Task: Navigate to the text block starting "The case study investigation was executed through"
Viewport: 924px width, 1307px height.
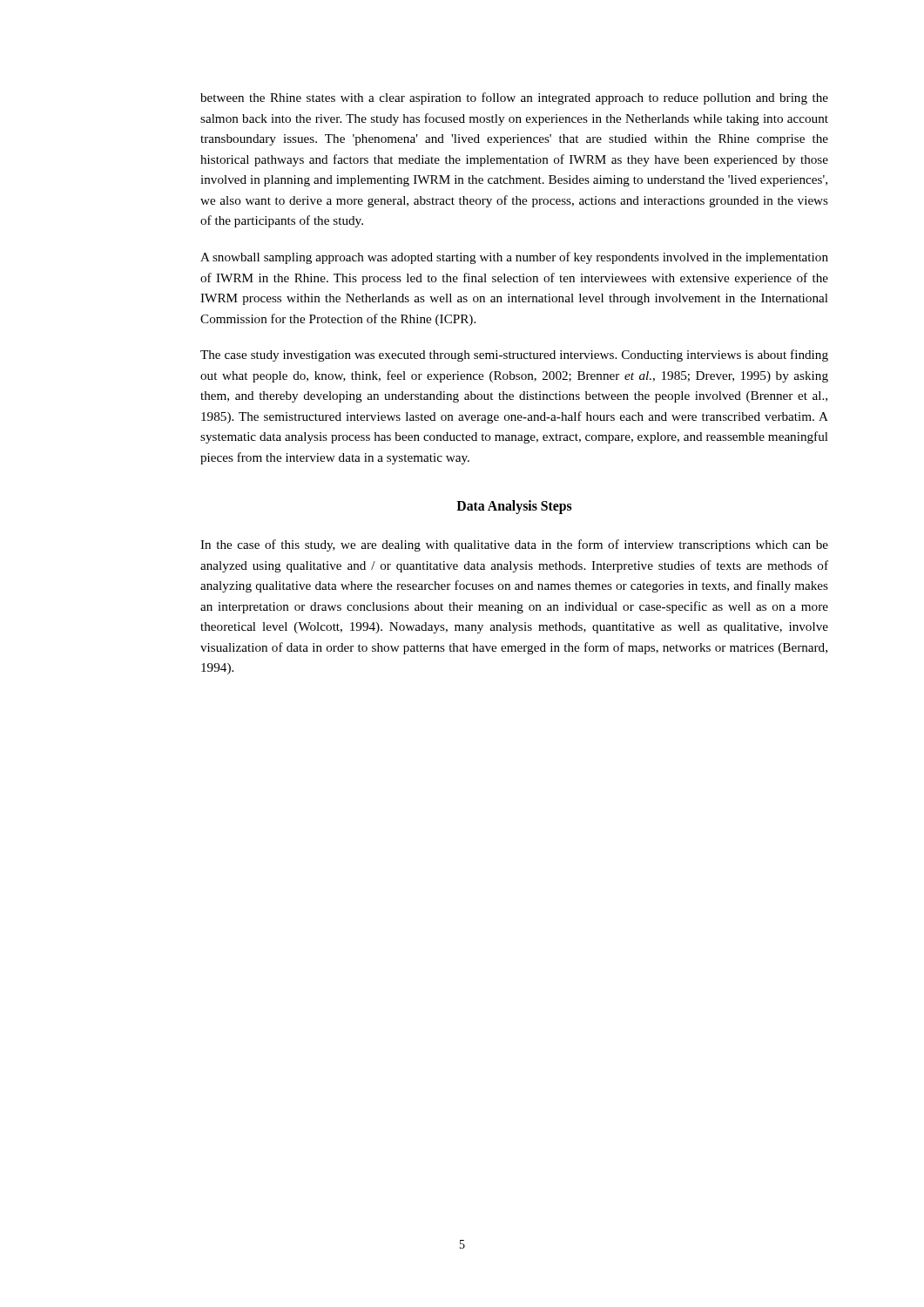Action: 514,406
